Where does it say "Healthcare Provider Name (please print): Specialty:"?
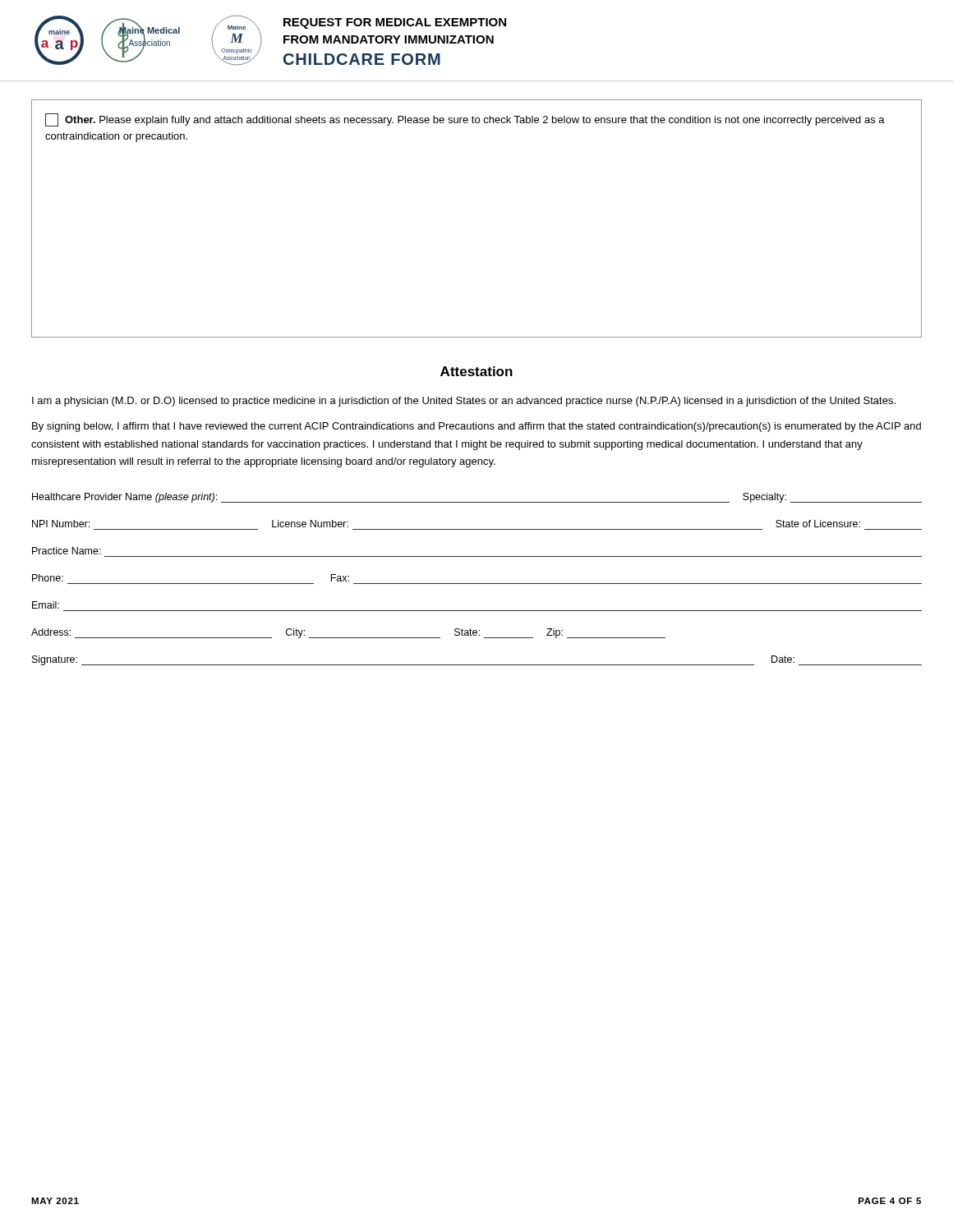Screen dimensions: 1232x953 (x=476, y=495)
